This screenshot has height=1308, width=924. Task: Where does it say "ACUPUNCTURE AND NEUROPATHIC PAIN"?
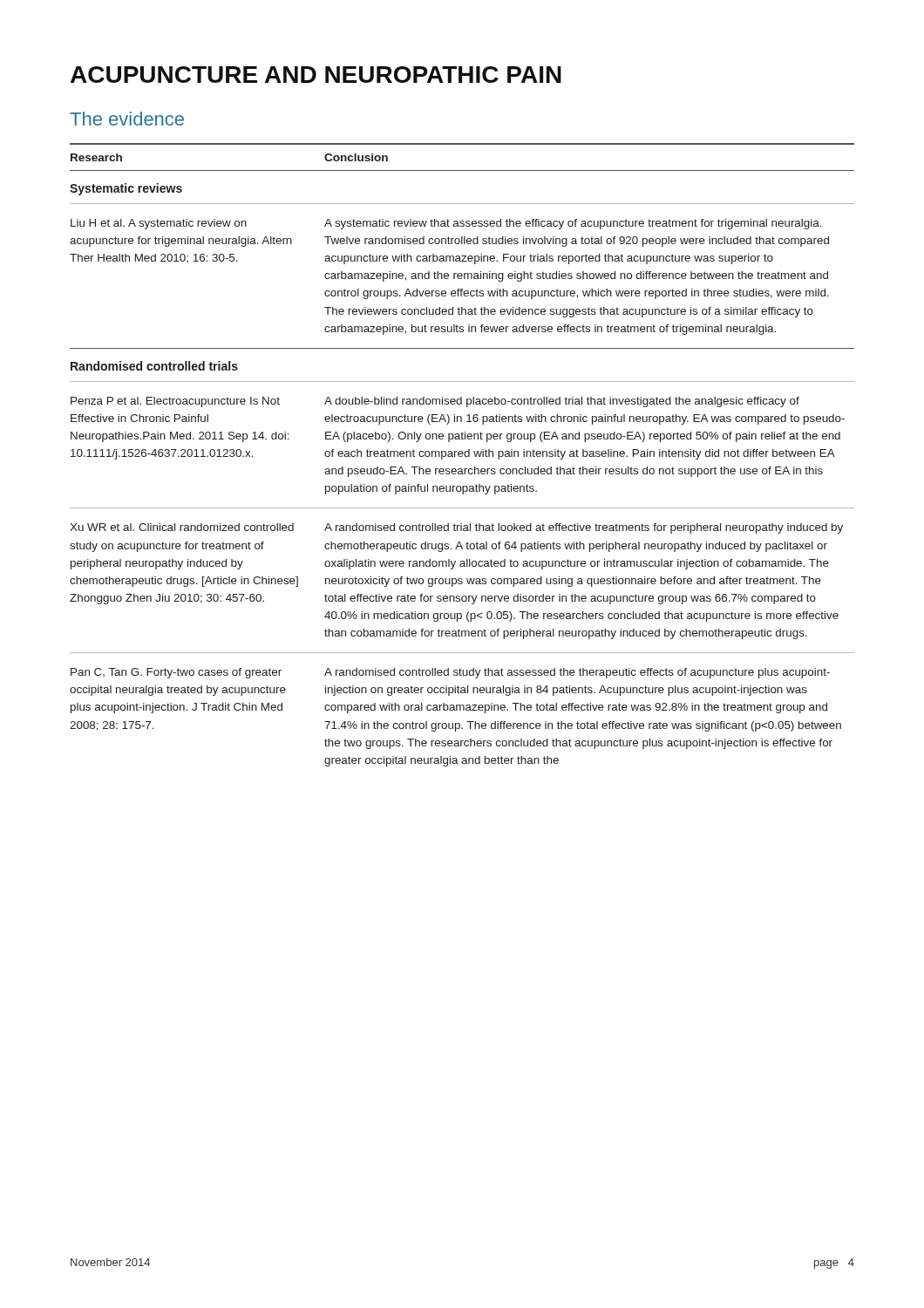316,75
